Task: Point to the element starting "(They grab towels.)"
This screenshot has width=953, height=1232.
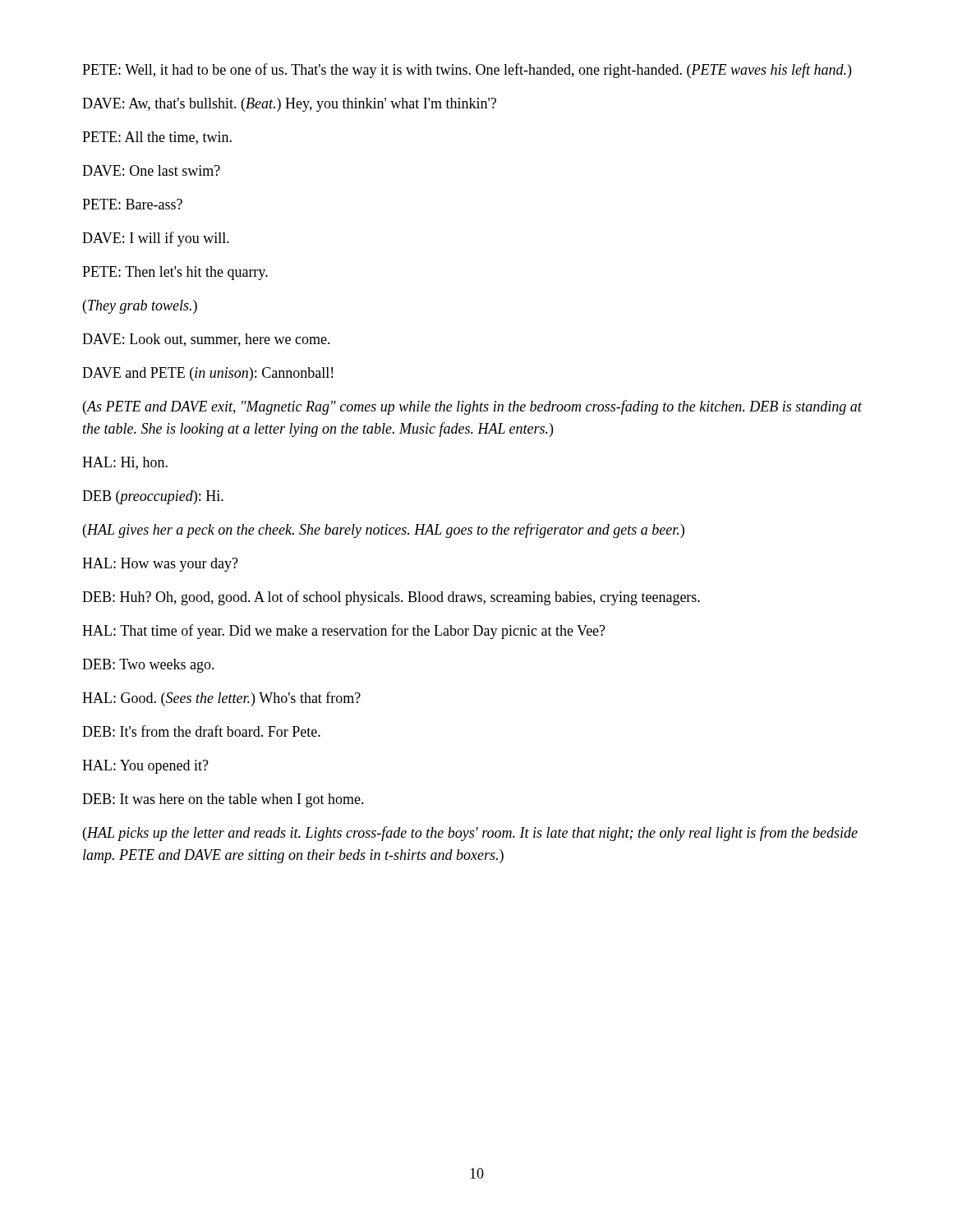Action: click(140, 306)
